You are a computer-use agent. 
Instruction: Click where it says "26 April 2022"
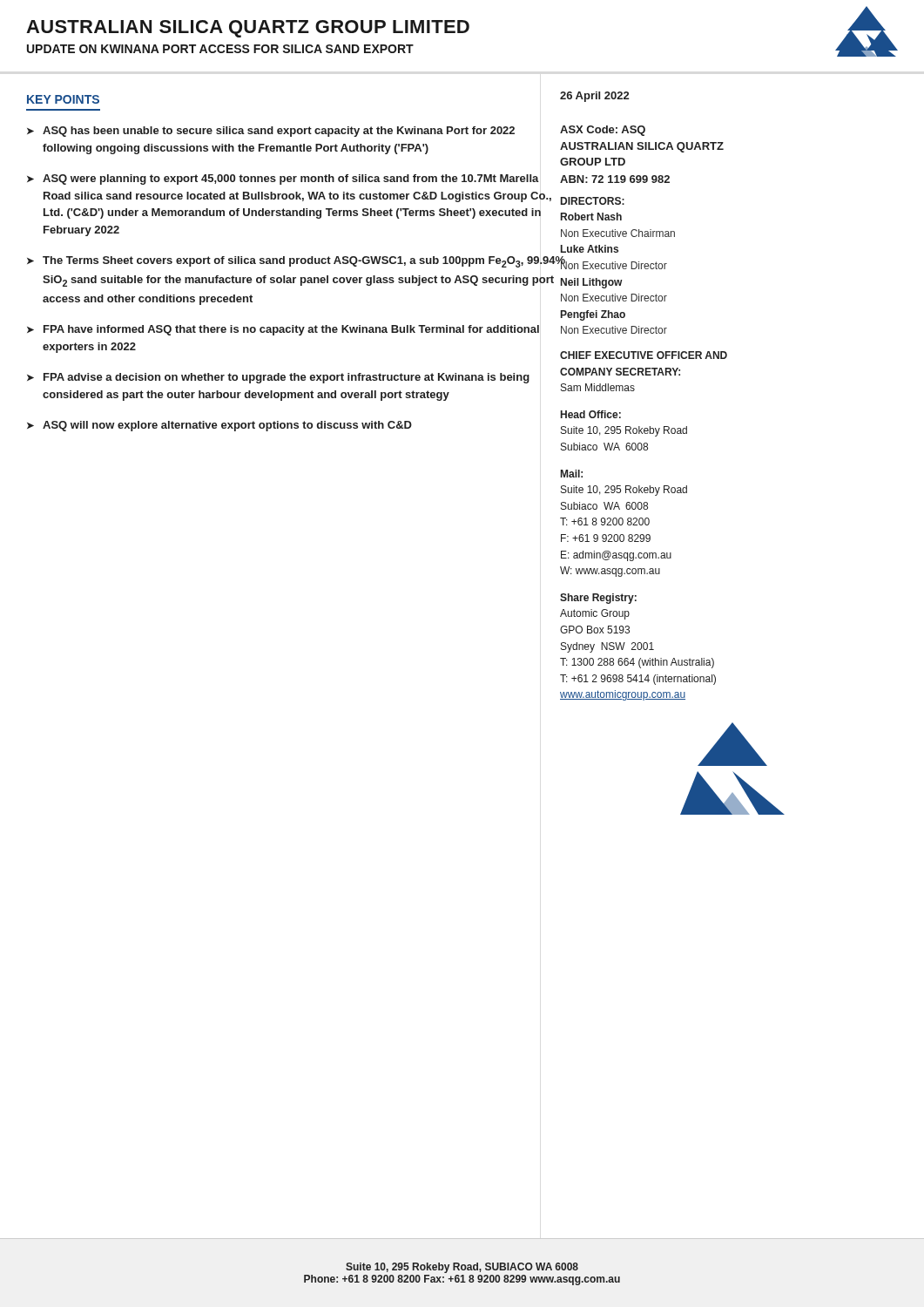(595, 95)
